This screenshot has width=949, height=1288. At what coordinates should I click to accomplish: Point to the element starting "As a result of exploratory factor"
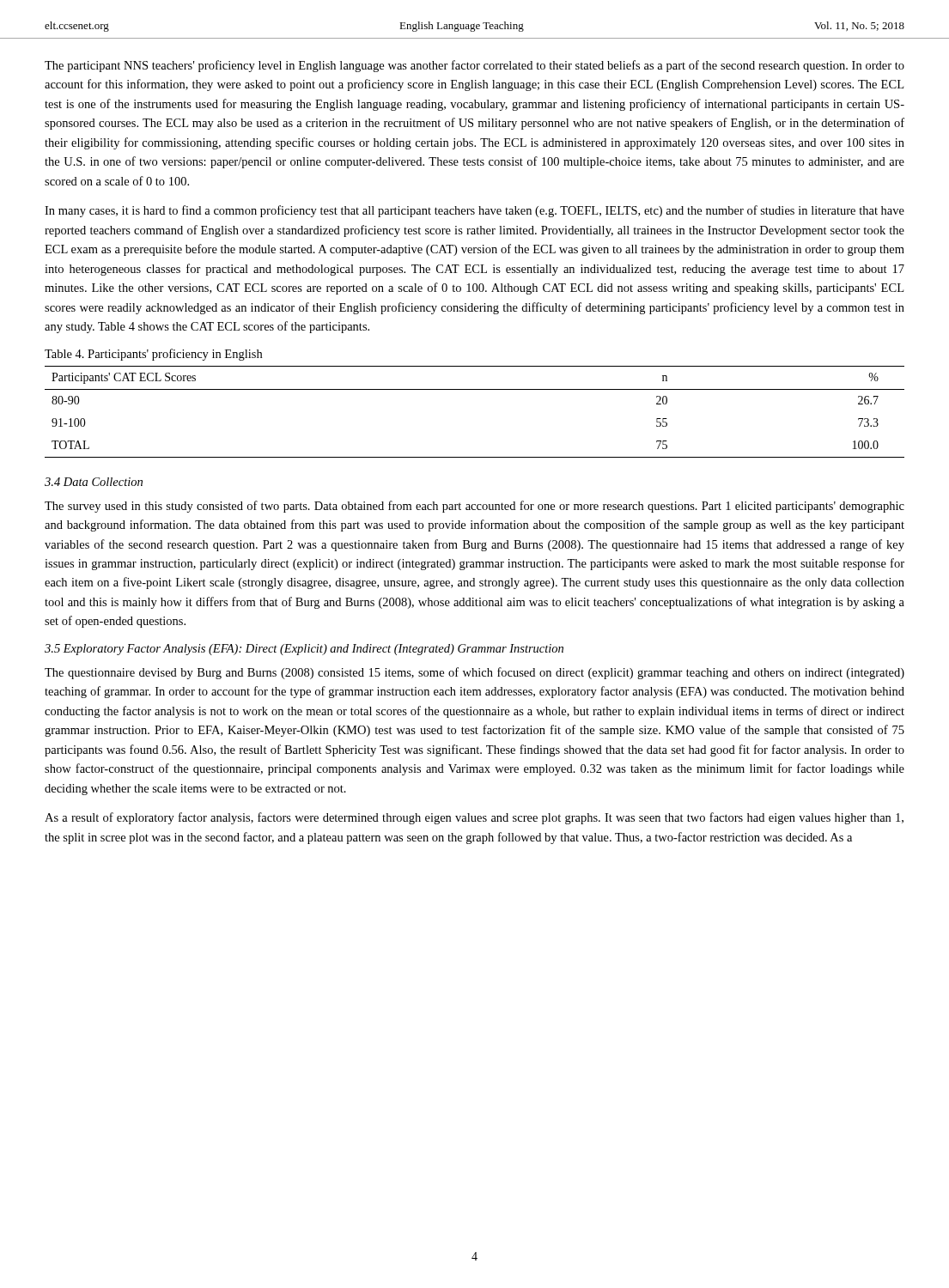(x=474, y=827)
